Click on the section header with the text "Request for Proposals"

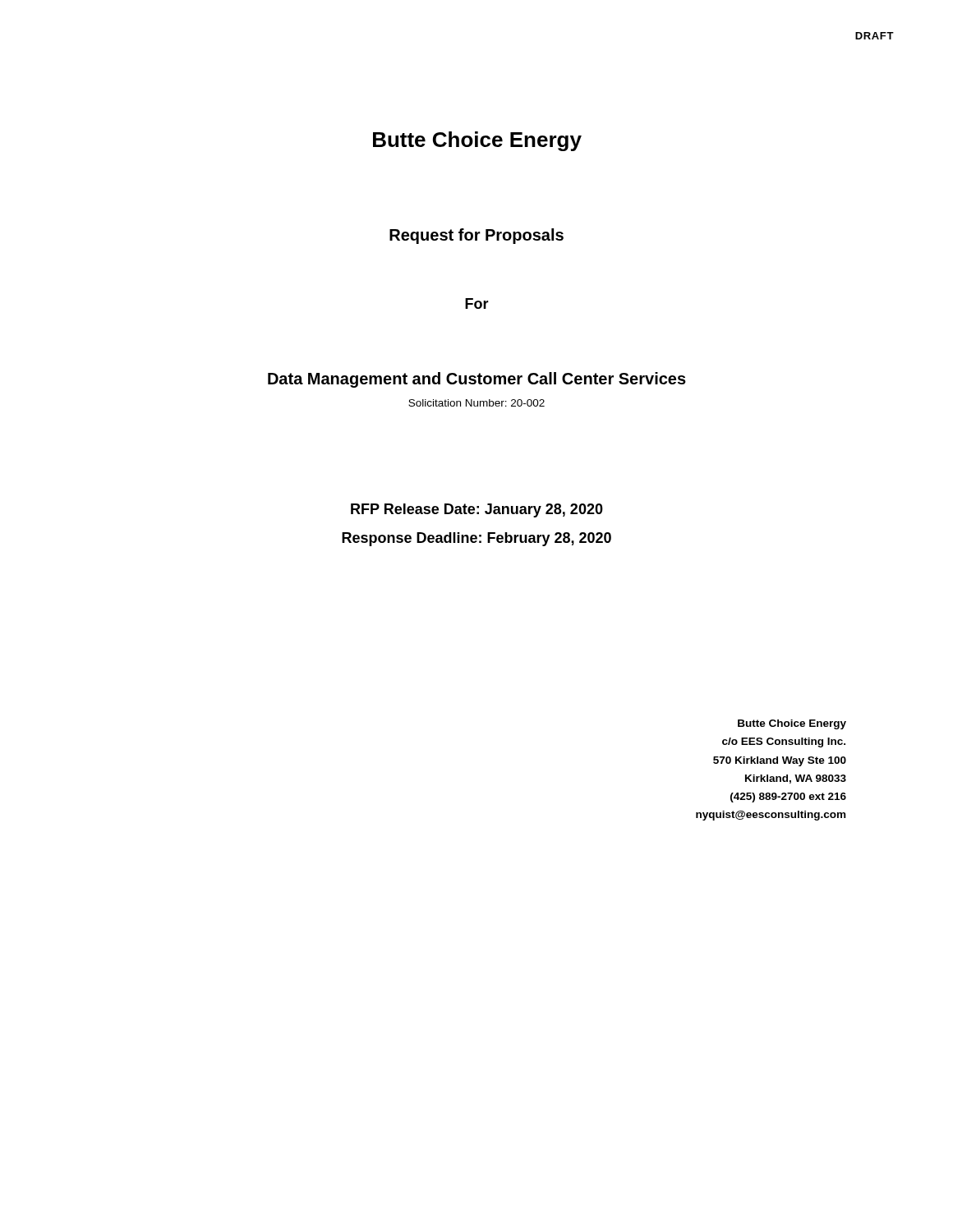pyautogui.click(x=476, y=235)
